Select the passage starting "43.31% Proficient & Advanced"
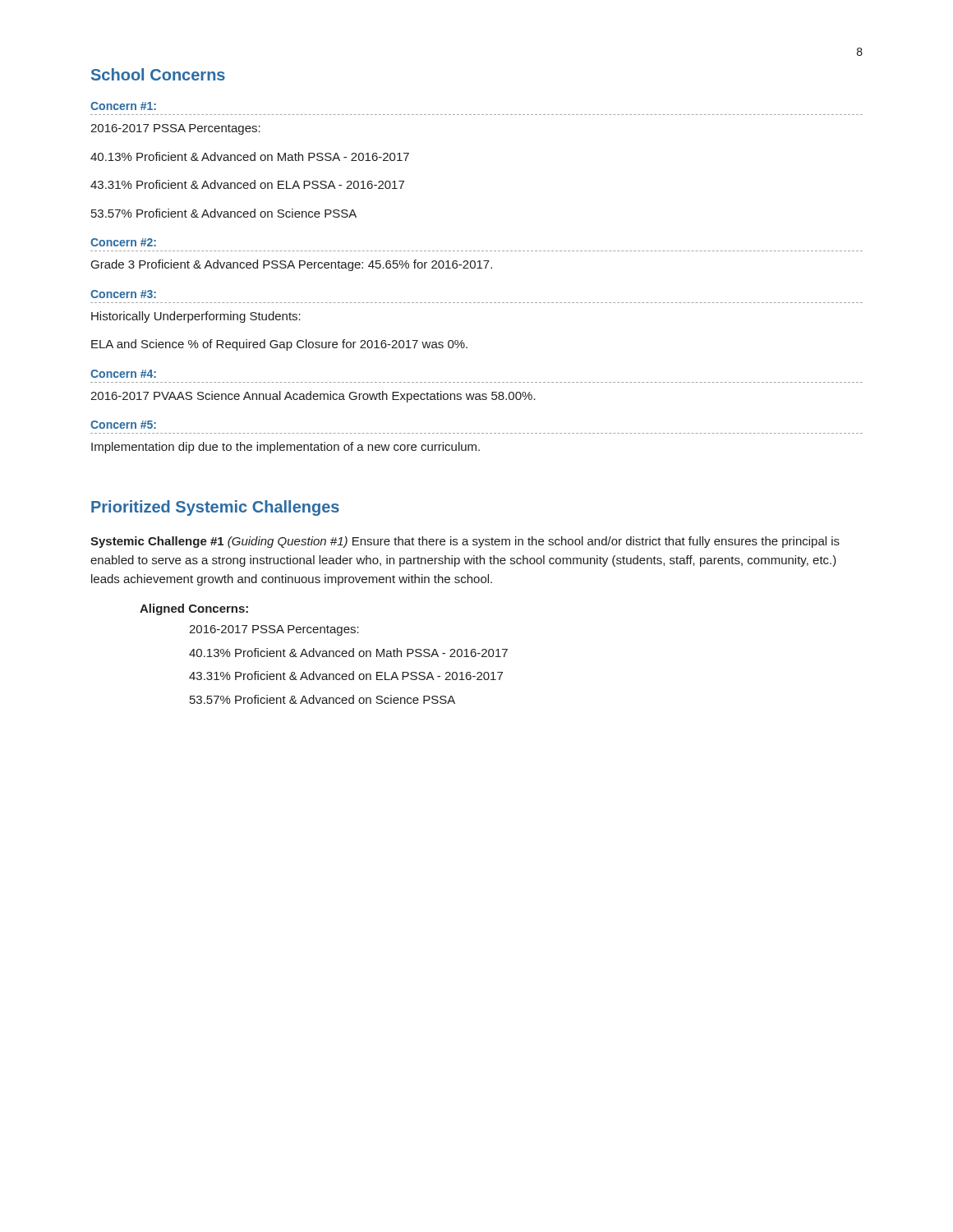The height and width of the screenshot is (1232, 953). pos(346,676)
